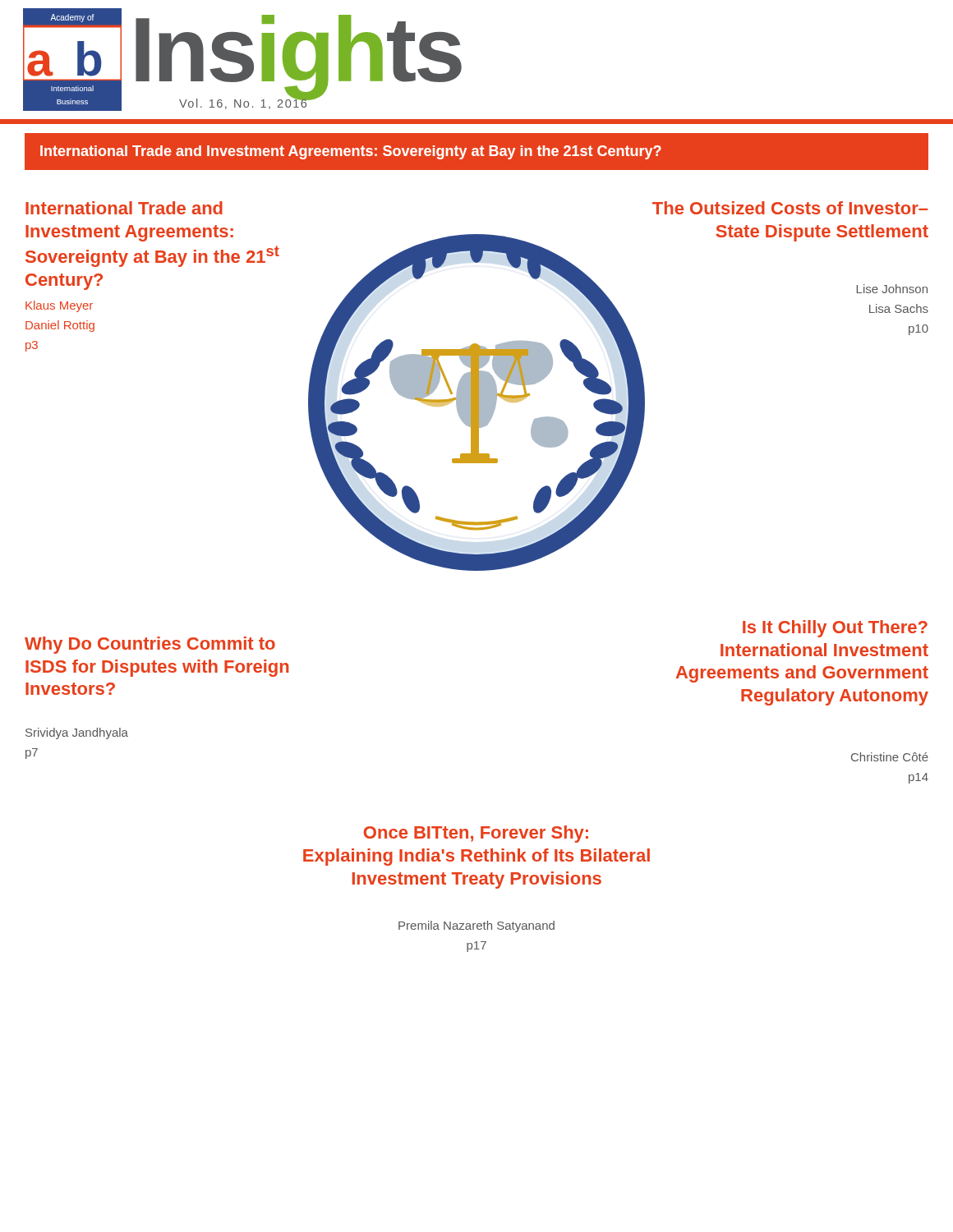Screen dimensions: 1232x953
Task: Click on the illustration
Action: 476,402
